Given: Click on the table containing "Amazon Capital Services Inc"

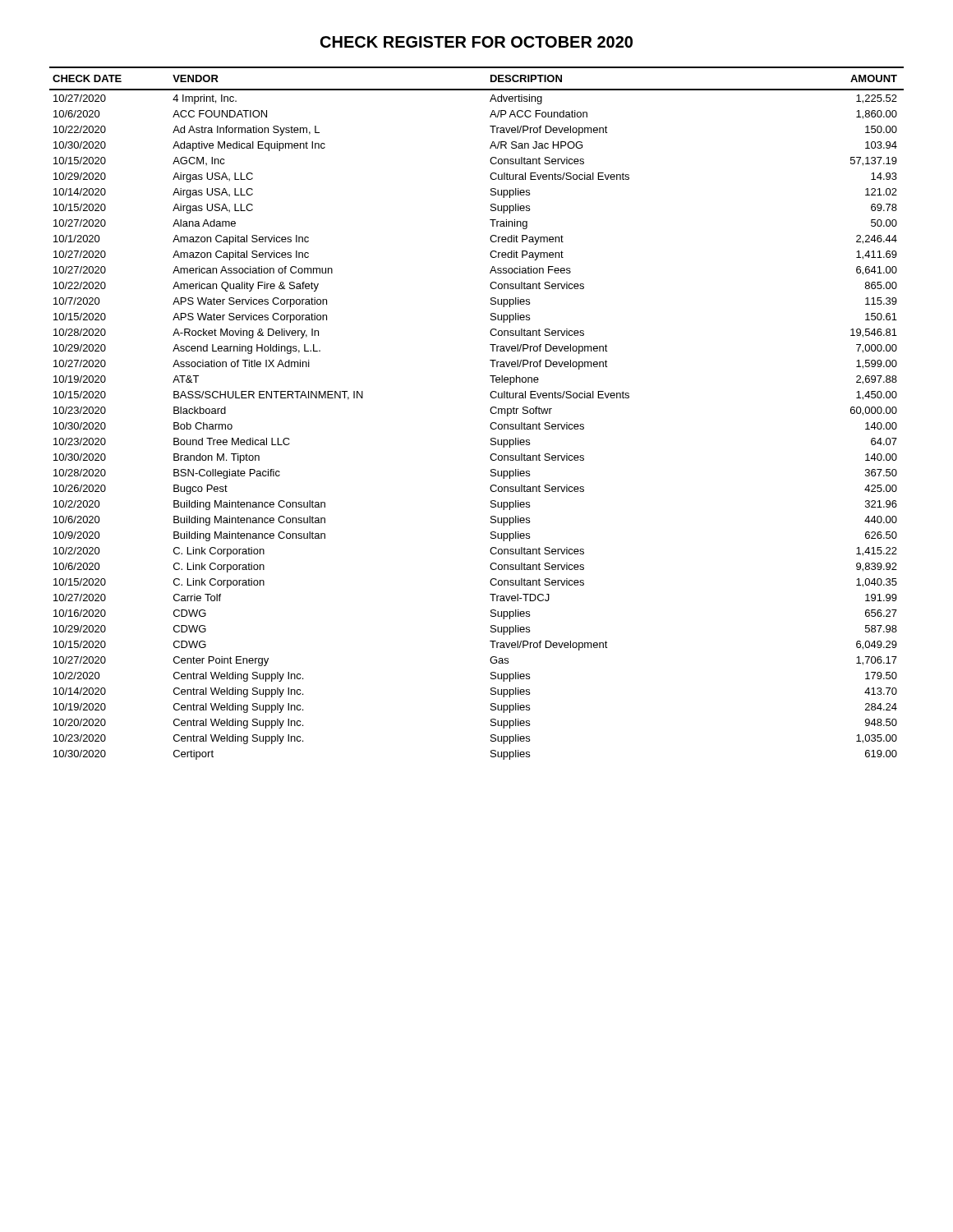Looking at the screenshot, I should click(476, 414).
